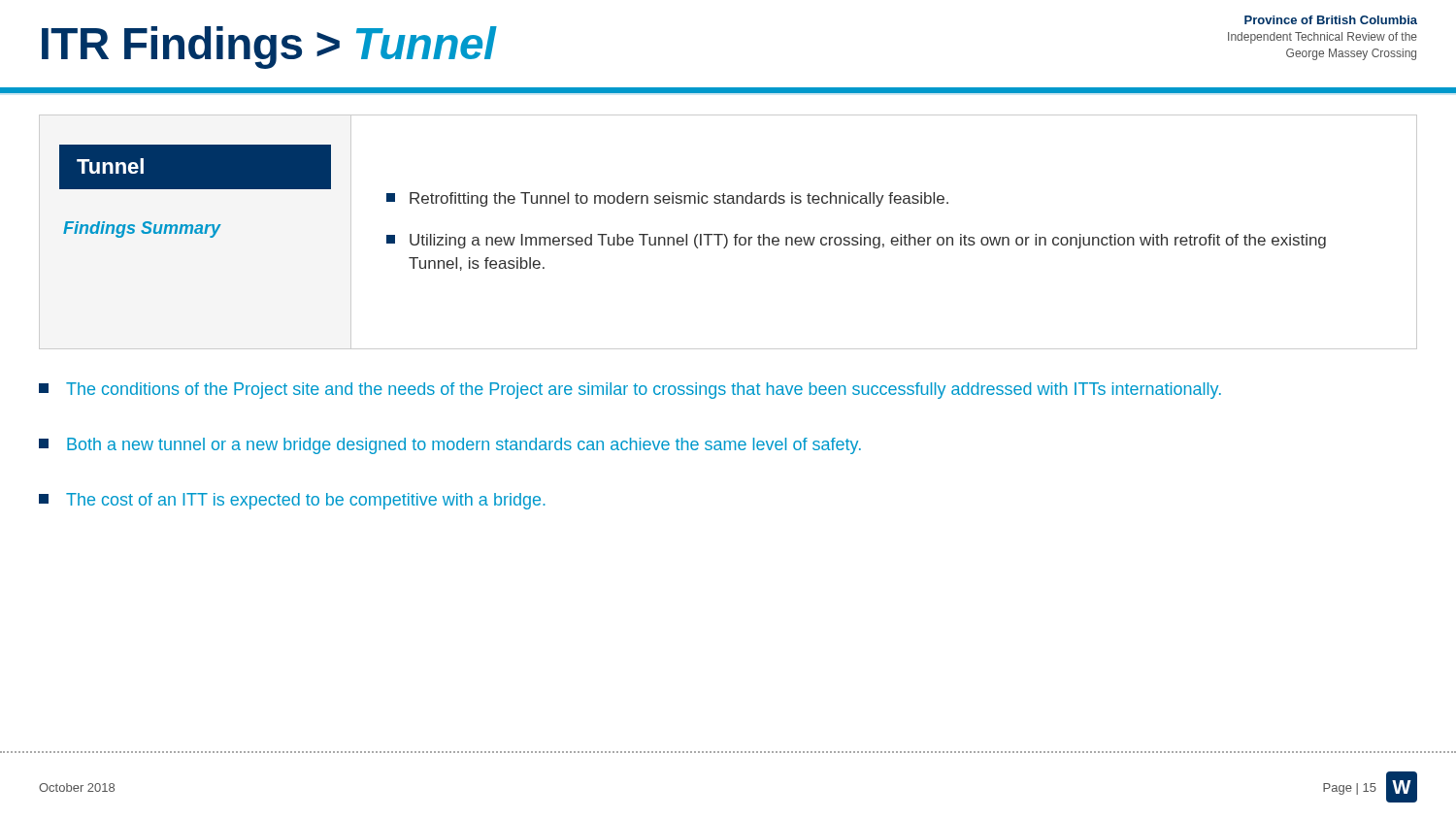Screen dimensions: 819x1456
Task: Locate the block of text that opens with "The cost of an ITT is expected"
Action: [x=293, y=500]
